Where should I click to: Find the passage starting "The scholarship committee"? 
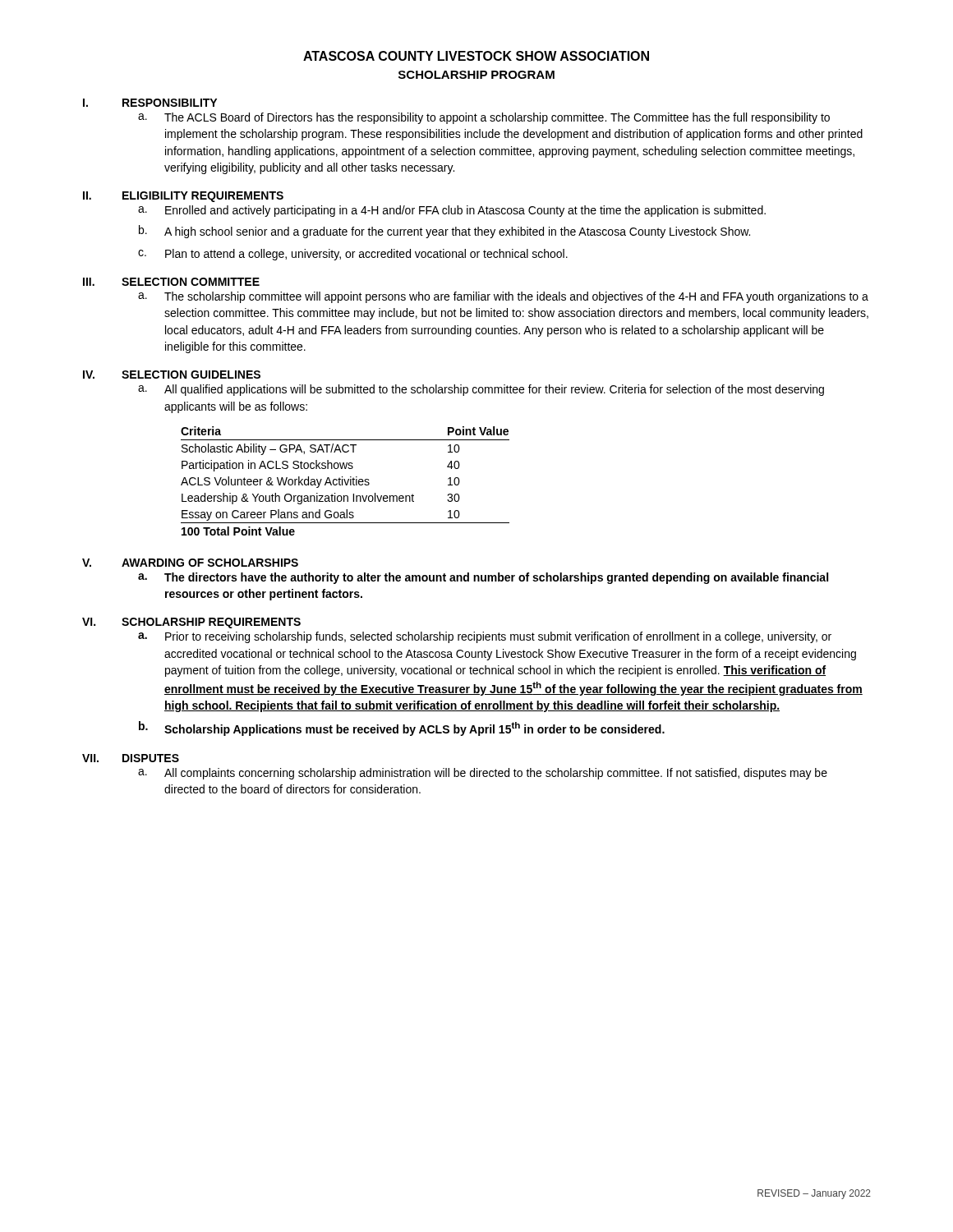pos(517,322)
